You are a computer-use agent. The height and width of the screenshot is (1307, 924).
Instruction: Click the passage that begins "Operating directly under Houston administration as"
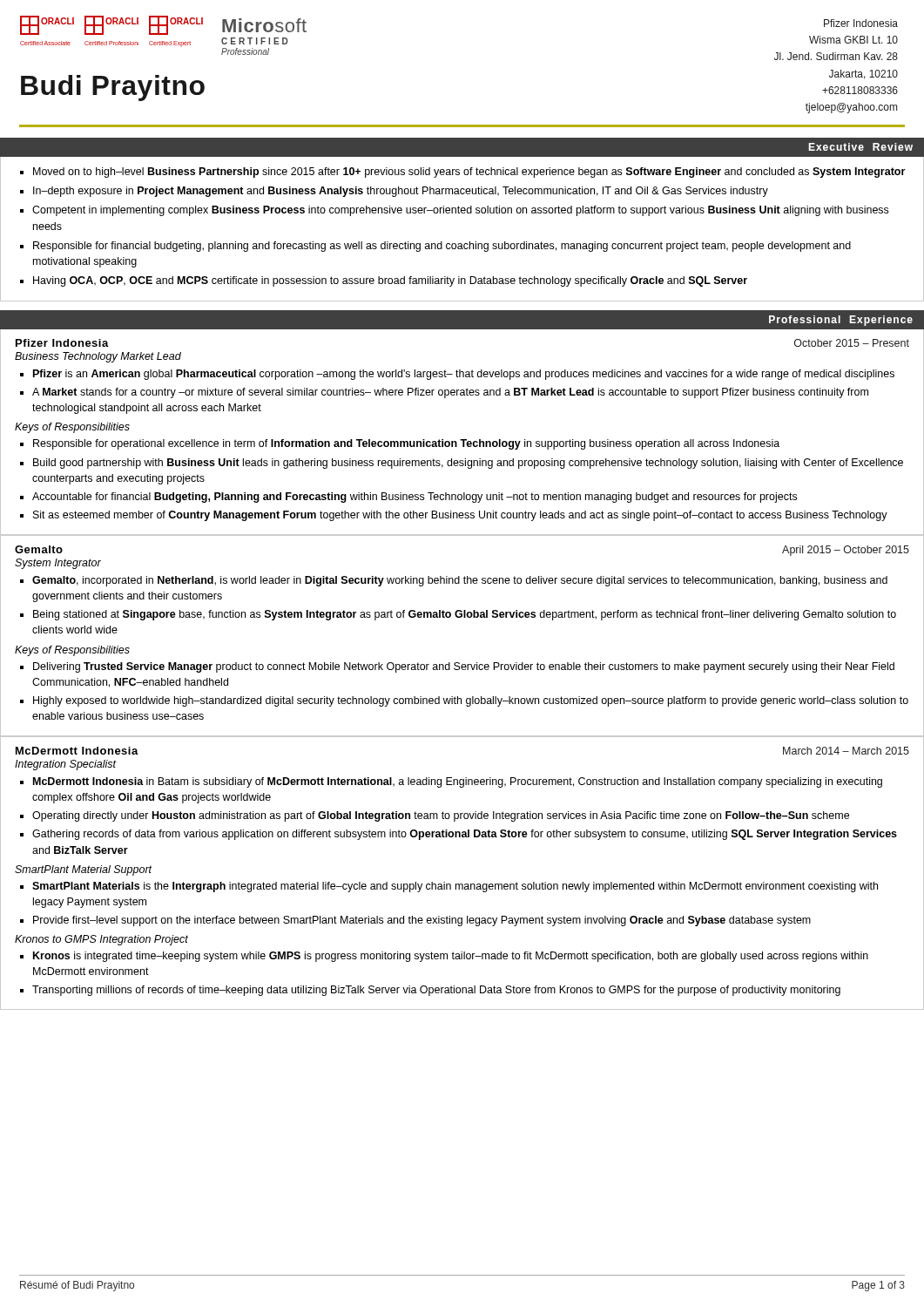(x=441, y=816)
